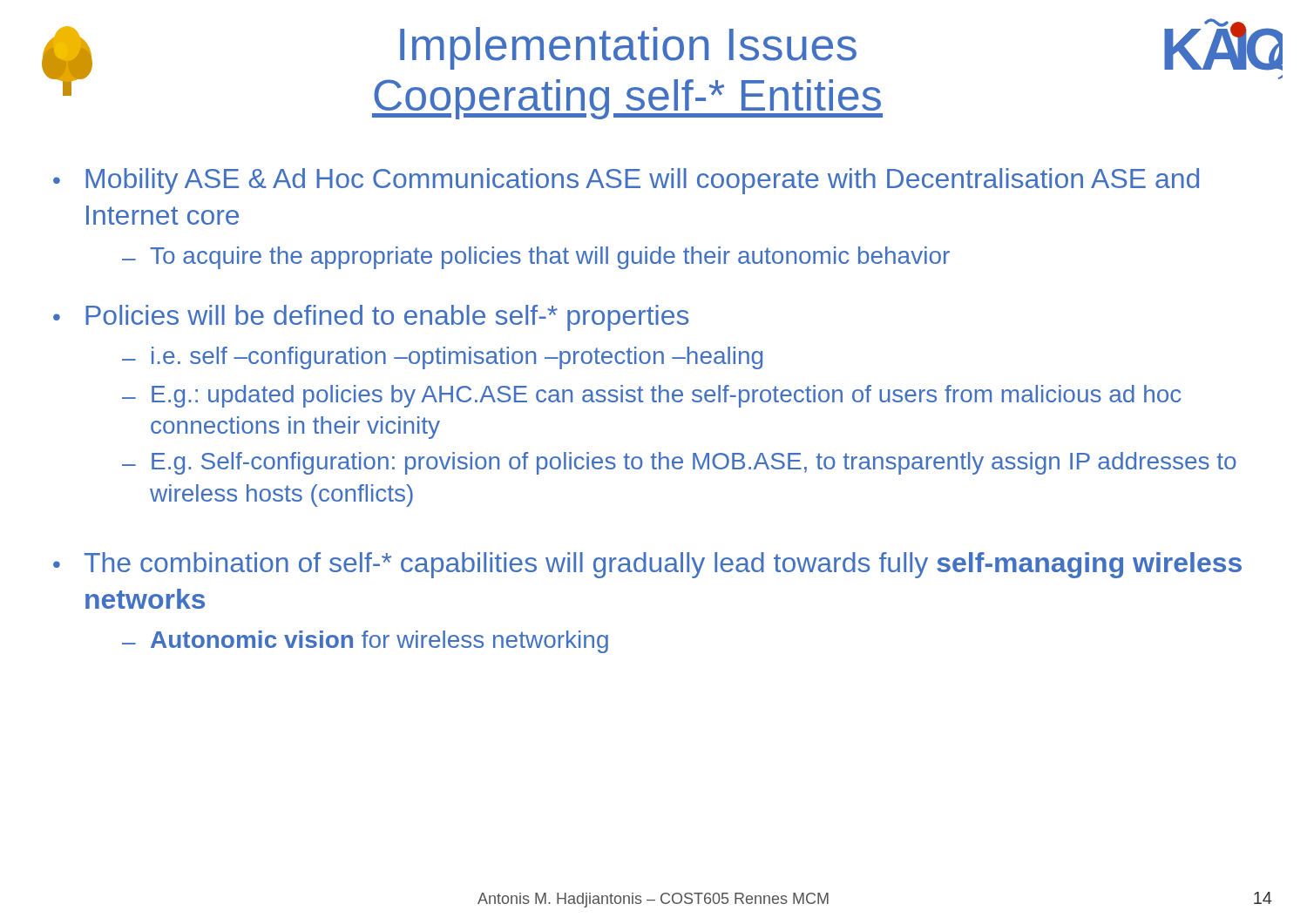1307x924 pixels.
Task: Click on the list item that reads "– E.g.: updated policies by AHC.ASE can"
Action: [x=688, y=410]
